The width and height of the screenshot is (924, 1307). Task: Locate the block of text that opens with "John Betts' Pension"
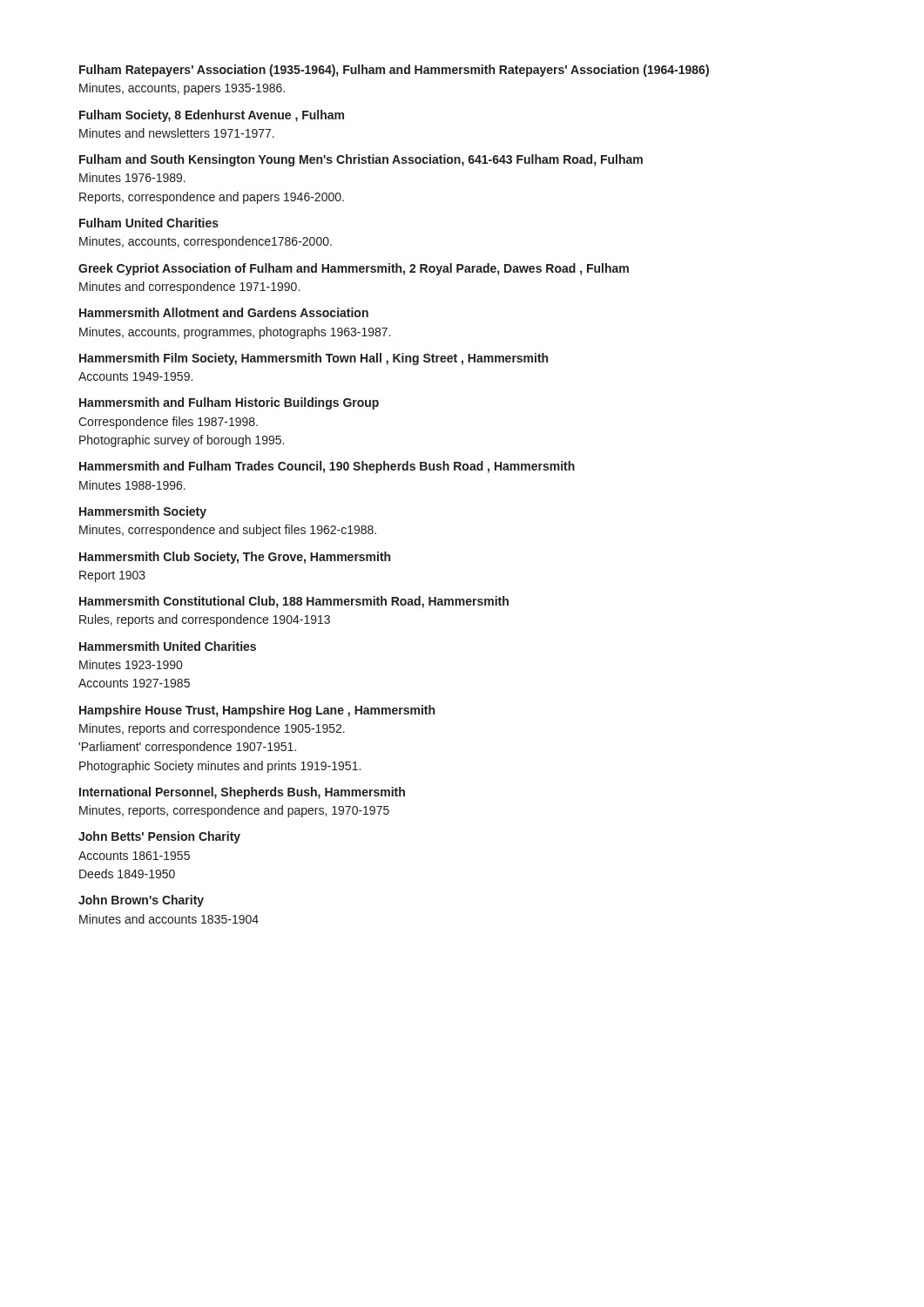click(159, 837)
